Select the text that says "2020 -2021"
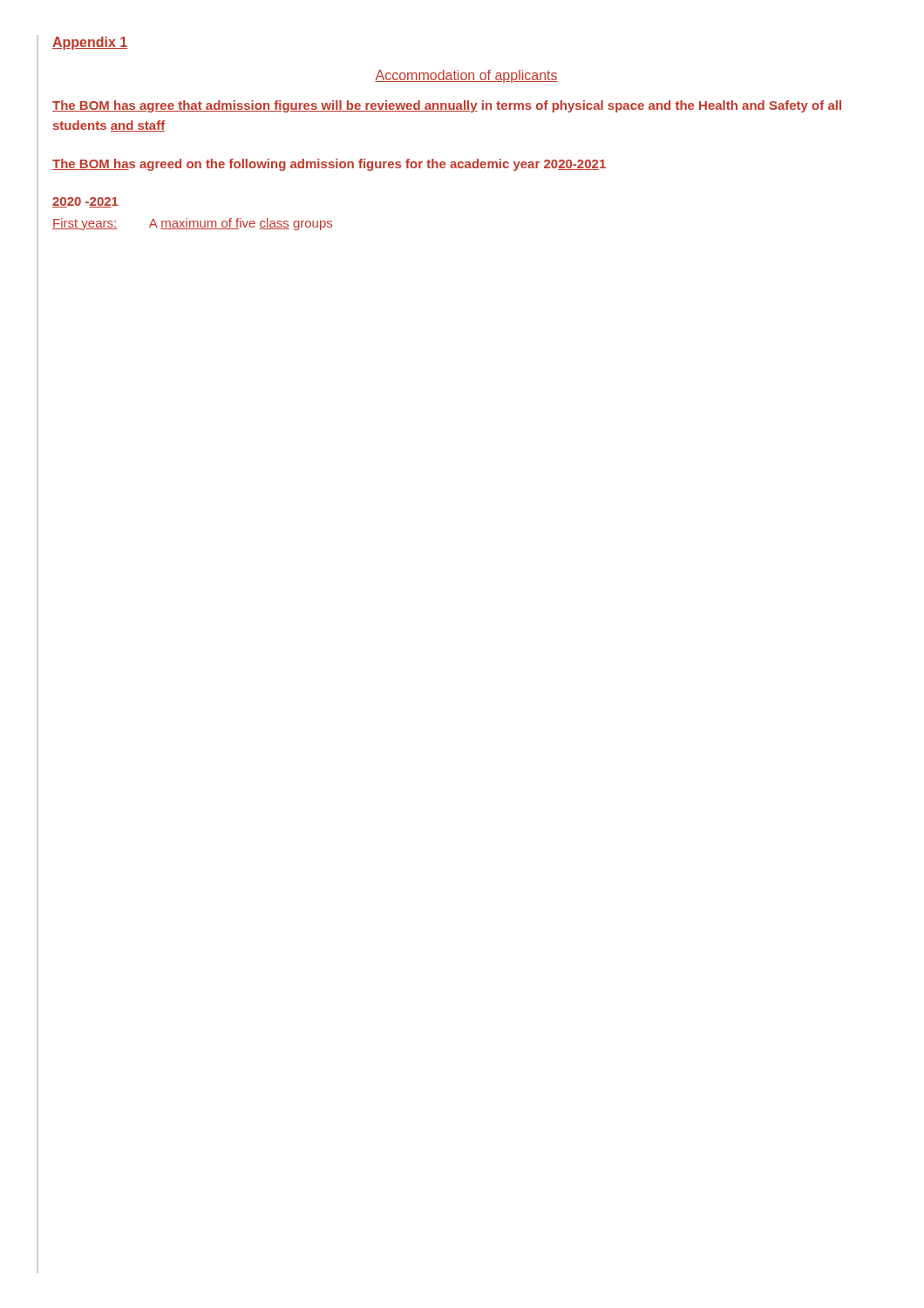 click(85, 201)
